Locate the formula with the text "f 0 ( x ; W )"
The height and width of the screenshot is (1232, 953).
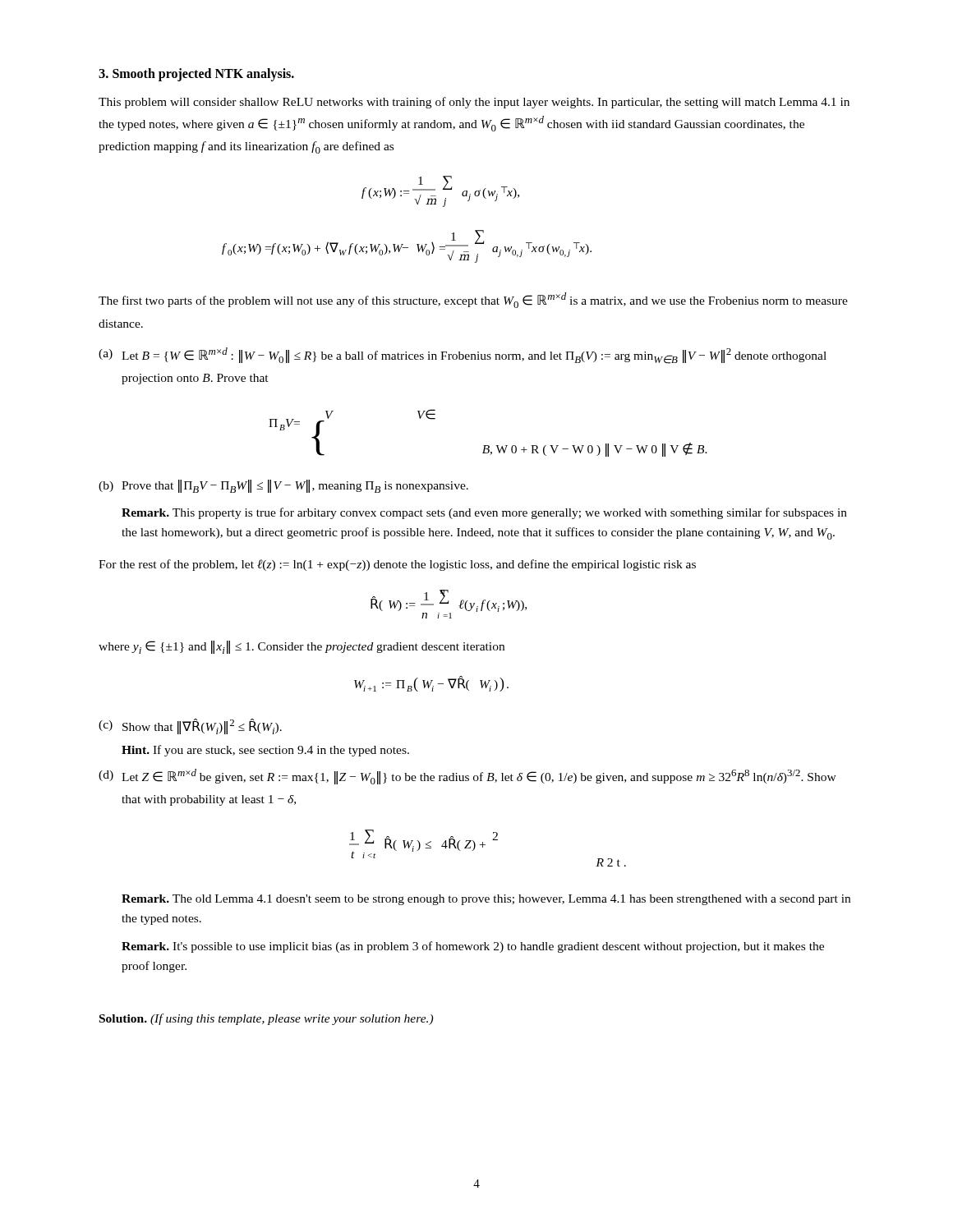coord(476,247)
